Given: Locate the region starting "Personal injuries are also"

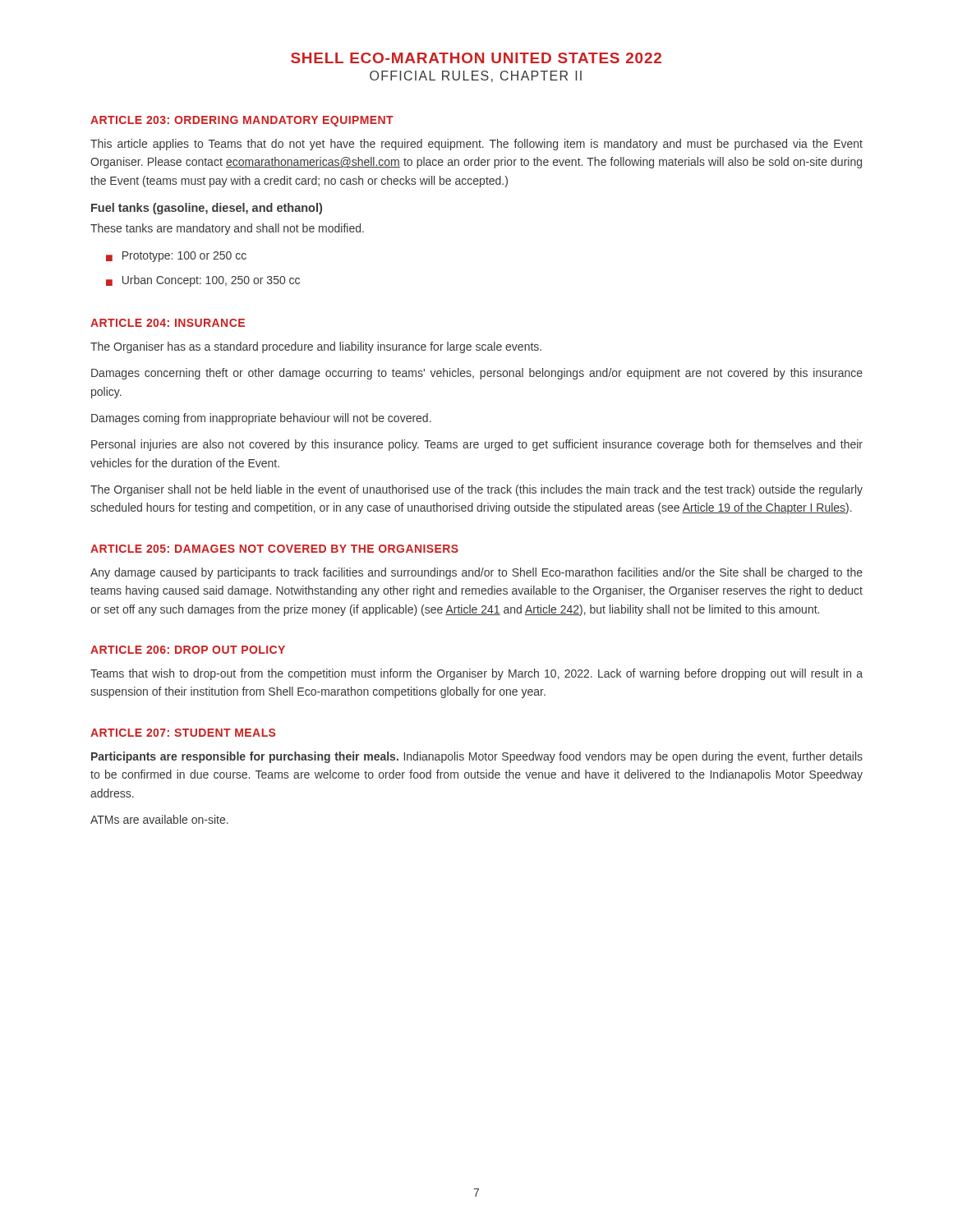Looking at the screenshot, I should [476, 454].
